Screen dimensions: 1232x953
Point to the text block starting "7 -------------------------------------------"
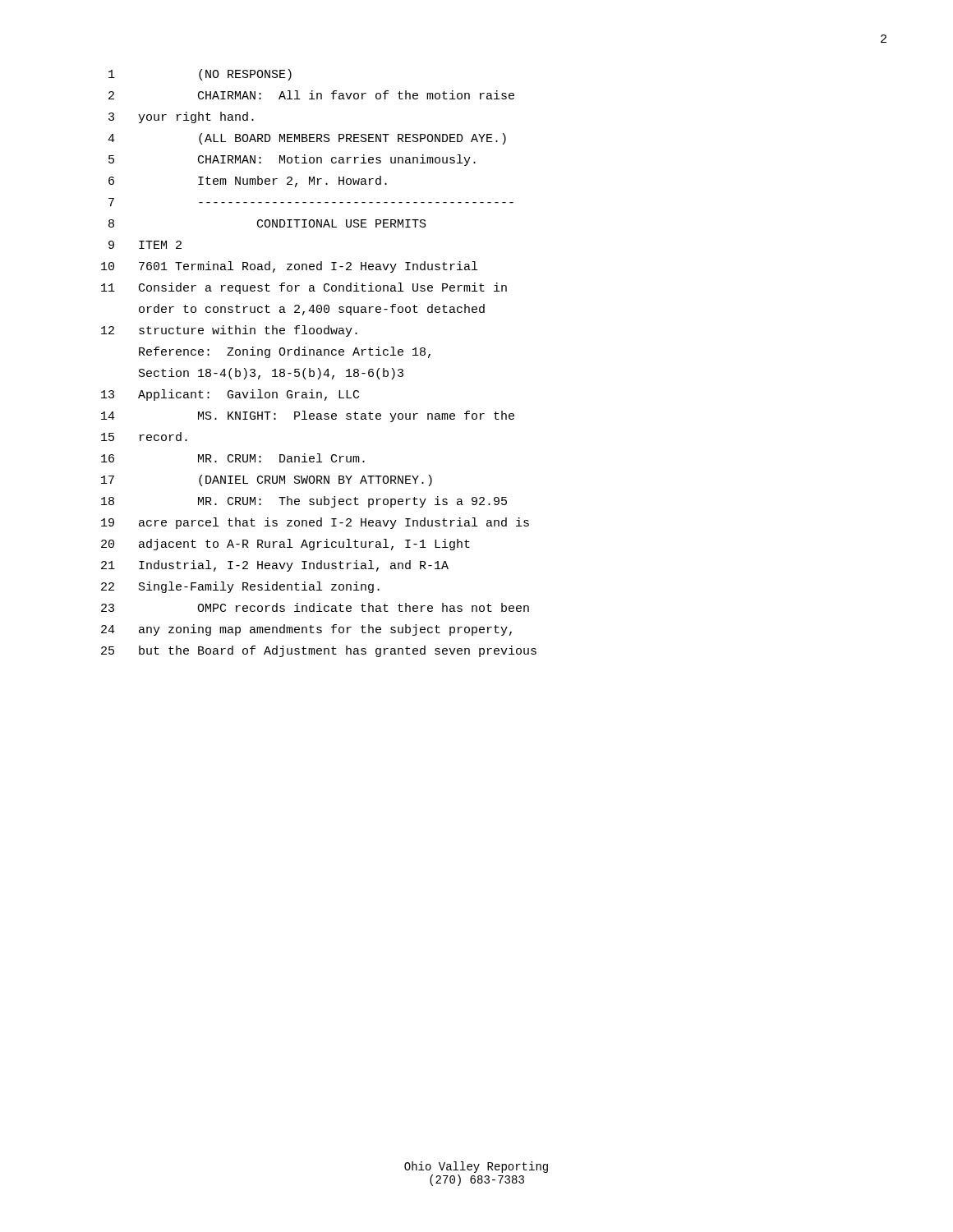point(476,204)
